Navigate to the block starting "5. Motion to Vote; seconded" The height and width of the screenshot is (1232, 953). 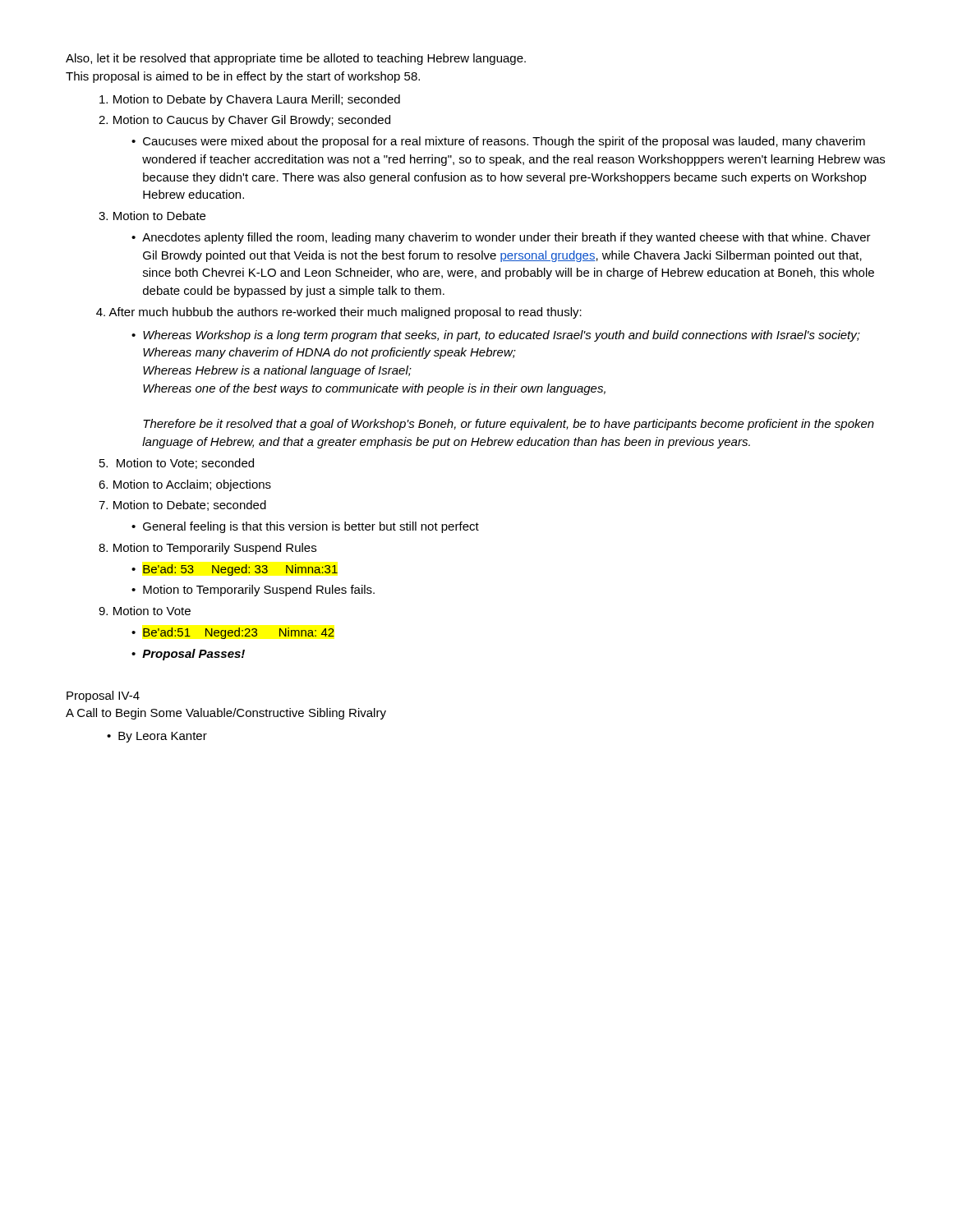pos(177,463)
